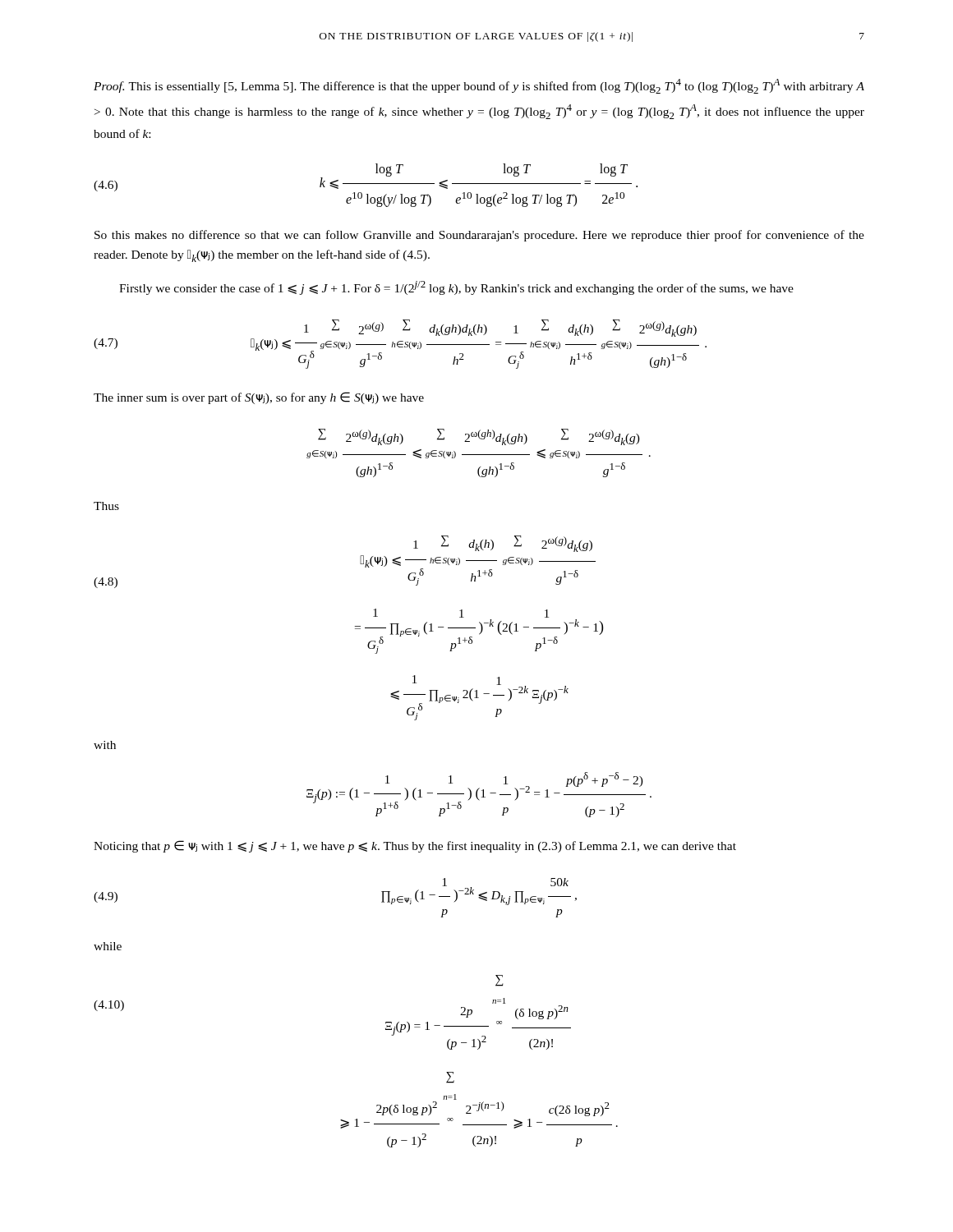
Task: Find the formula that says "(4.9) ∏p∈ᴪⱼ (1 − 1"
Action: [x=448, y=896]
